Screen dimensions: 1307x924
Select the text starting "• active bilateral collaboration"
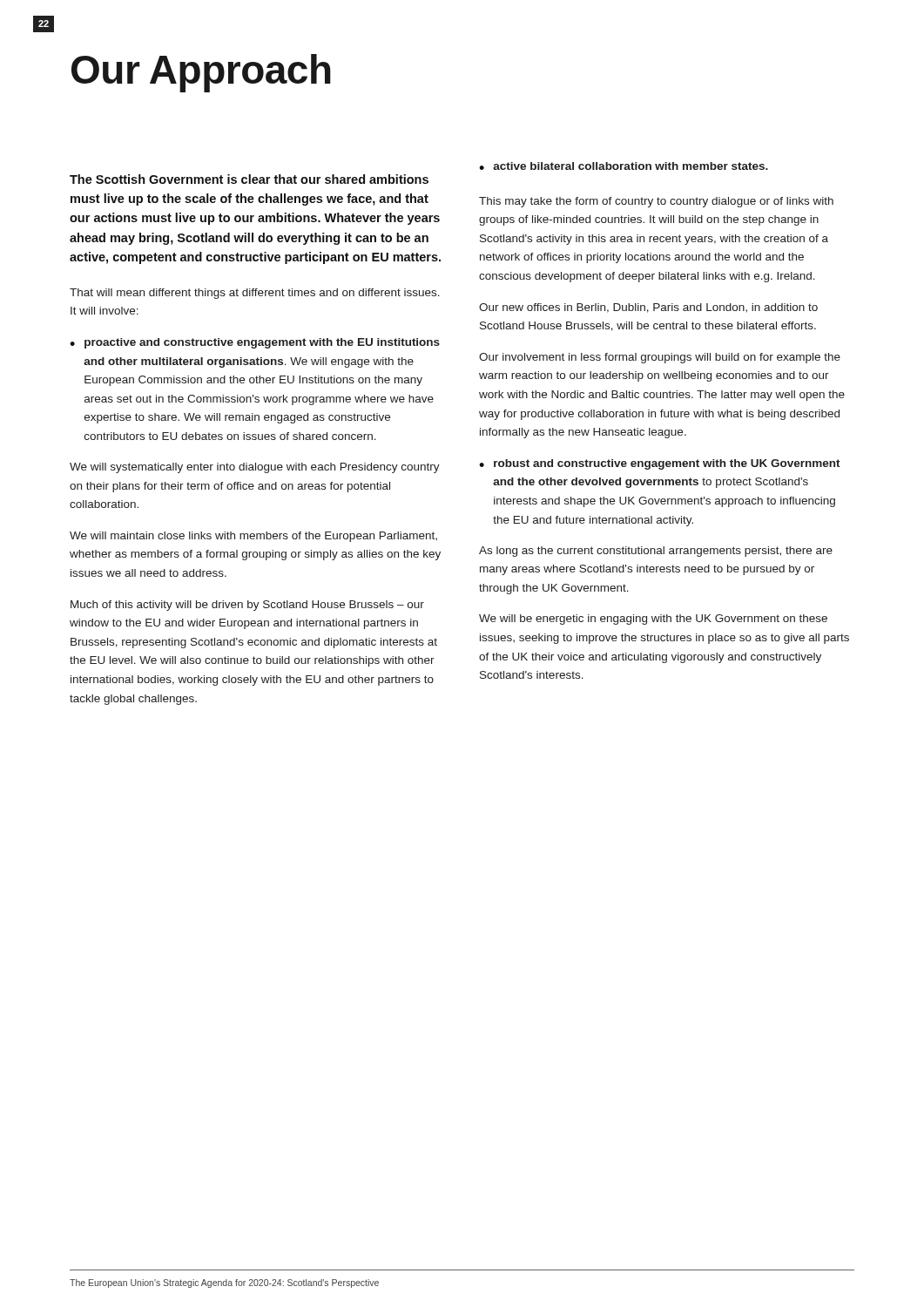tap(667, 221)
